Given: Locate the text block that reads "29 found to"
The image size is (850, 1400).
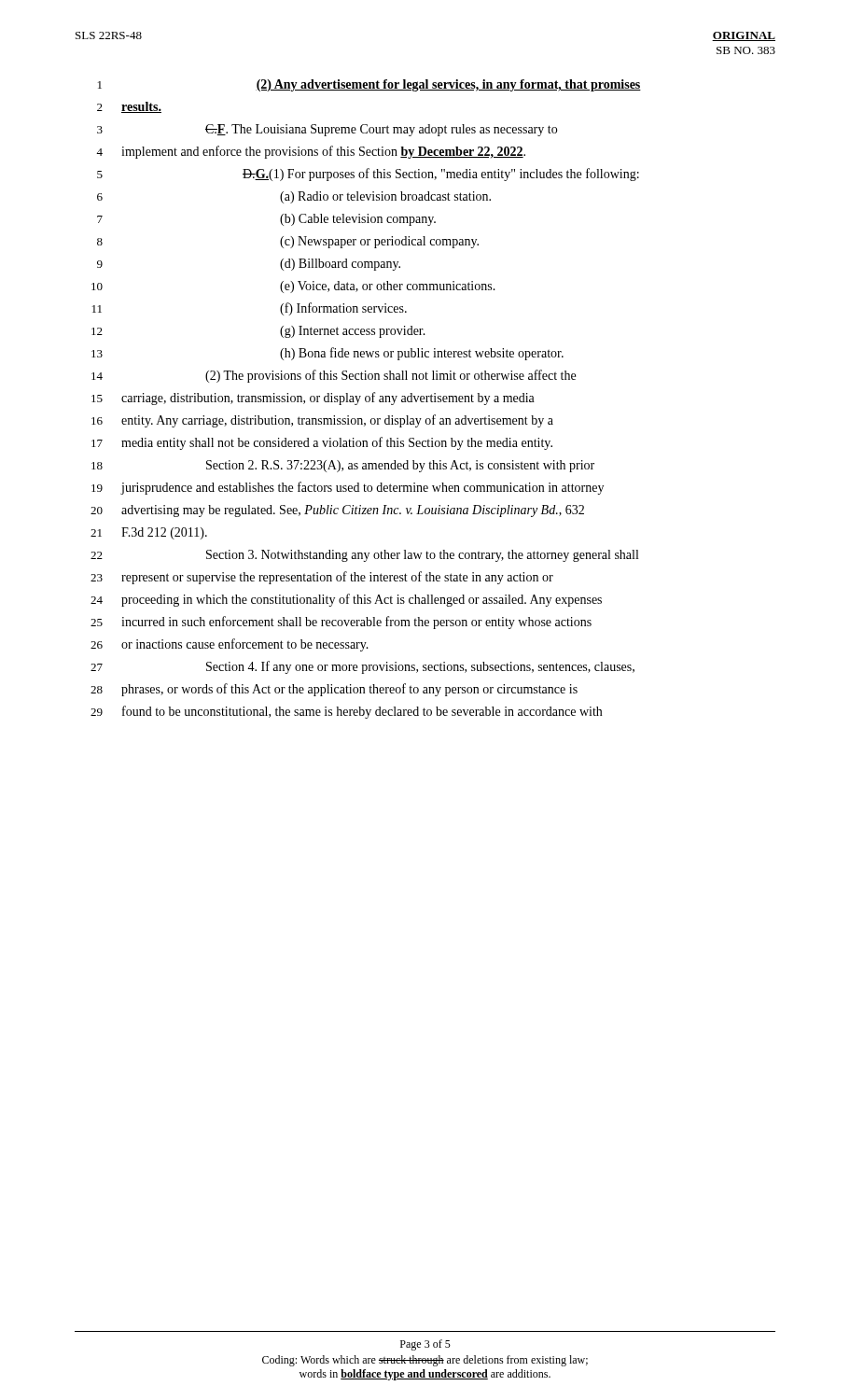Looking at the screenshot, I should (425, 712).
